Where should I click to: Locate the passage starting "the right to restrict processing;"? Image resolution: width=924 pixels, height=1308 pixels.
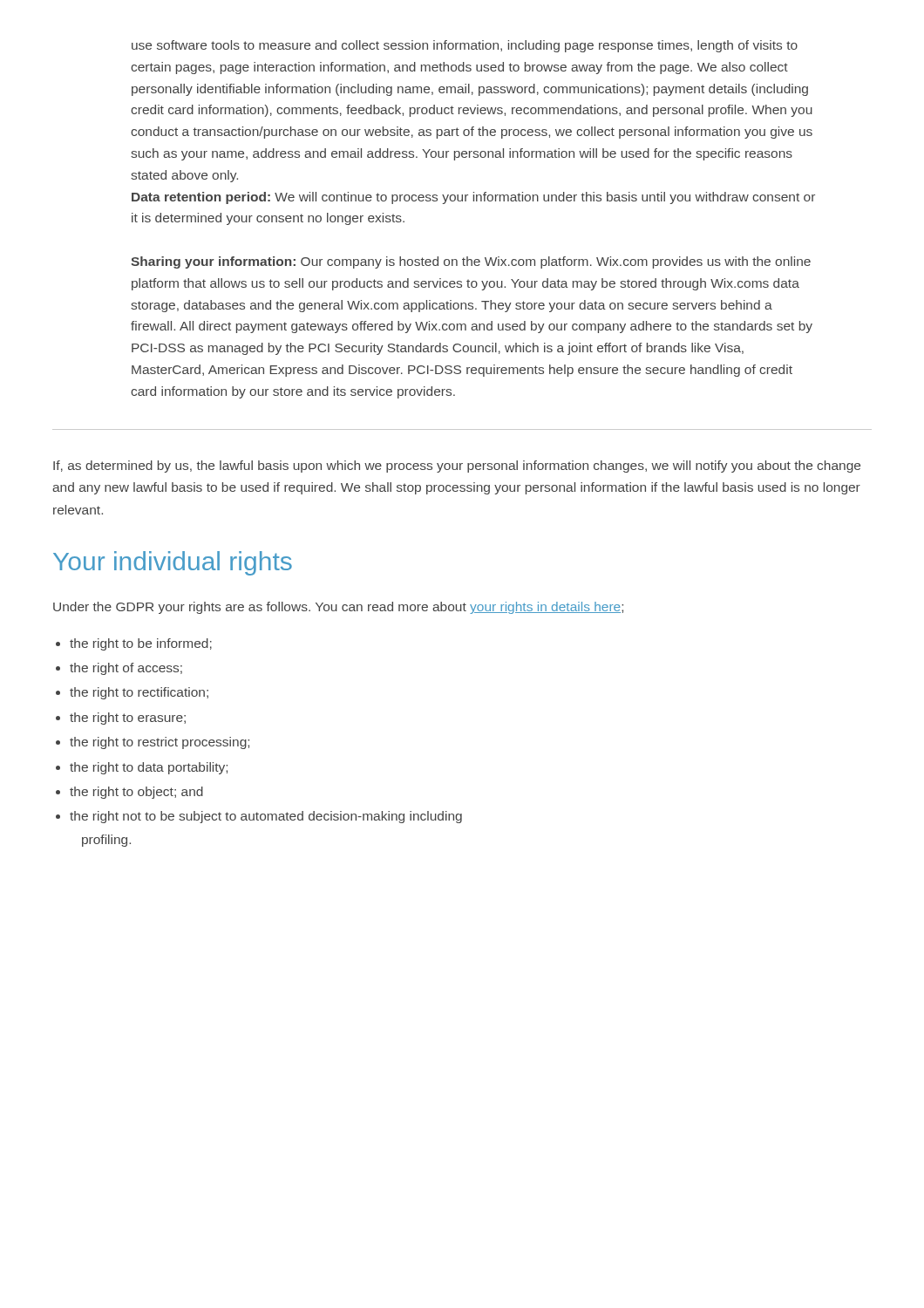pyautogui.click(x=160, y=743)
